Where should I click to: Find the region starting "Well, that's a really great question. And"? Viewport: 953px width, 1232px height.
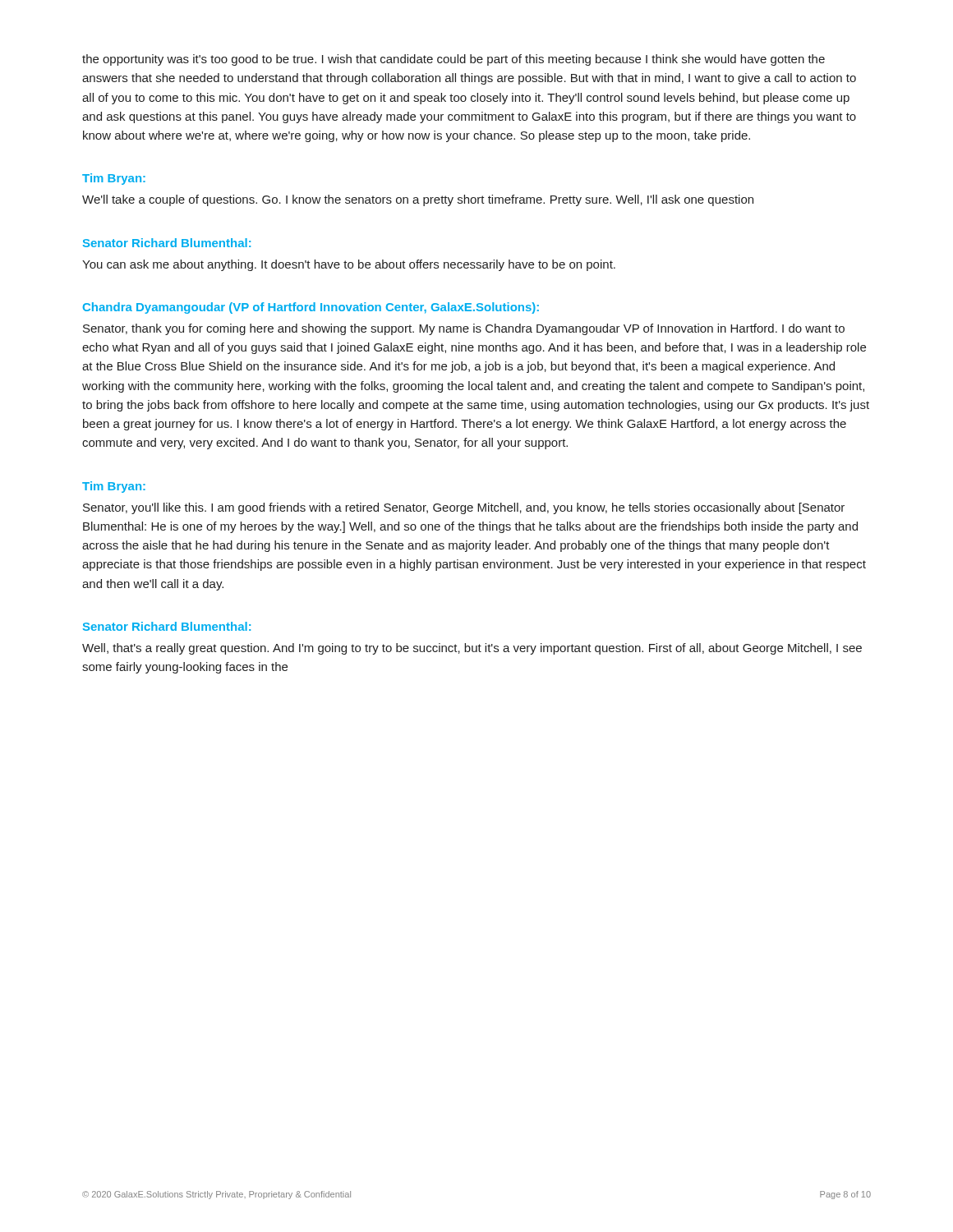pyautogui.click(x=472, y=657)
